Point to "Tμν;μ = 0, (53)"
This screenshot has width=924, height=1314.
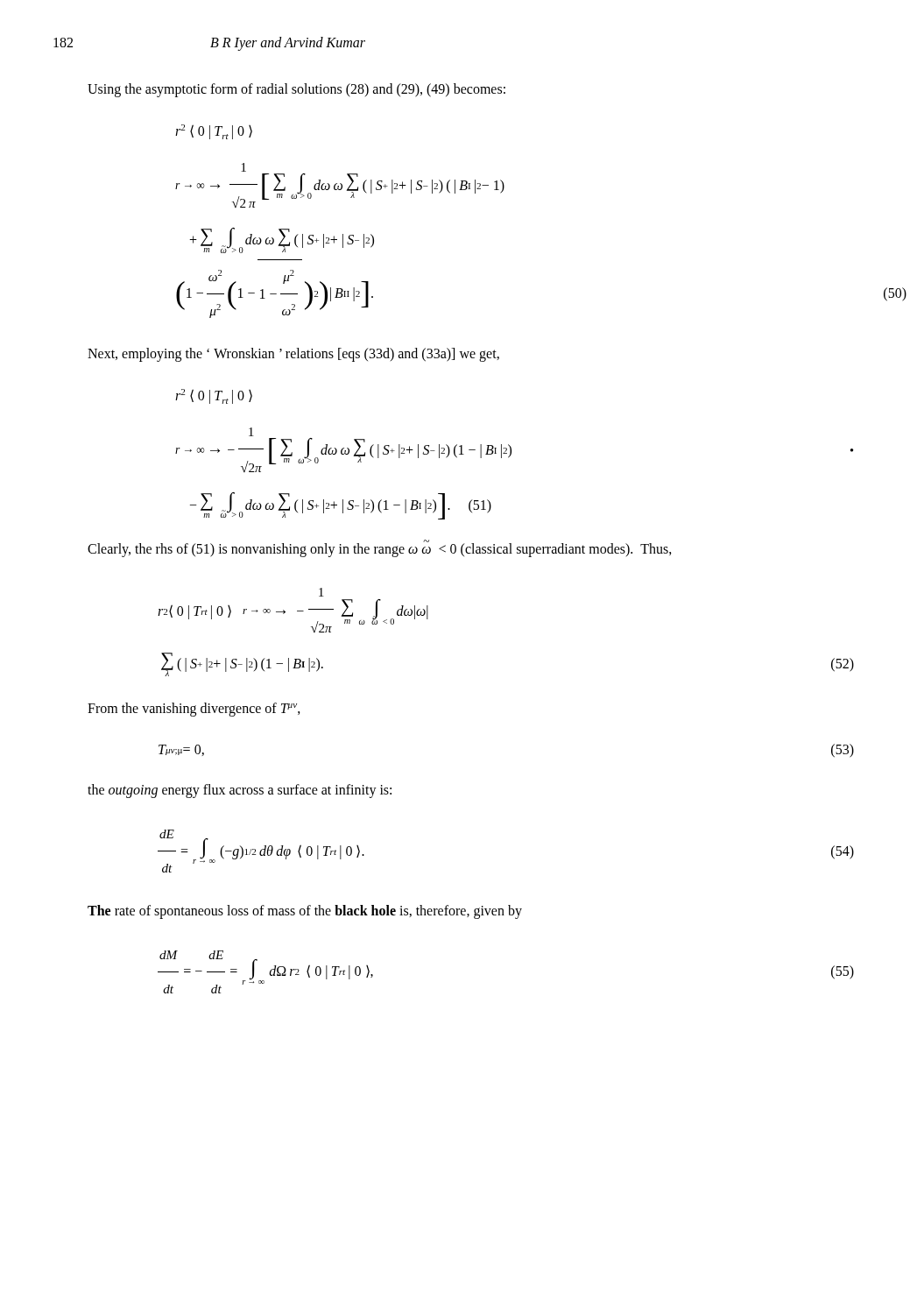(x=179, y=750)
